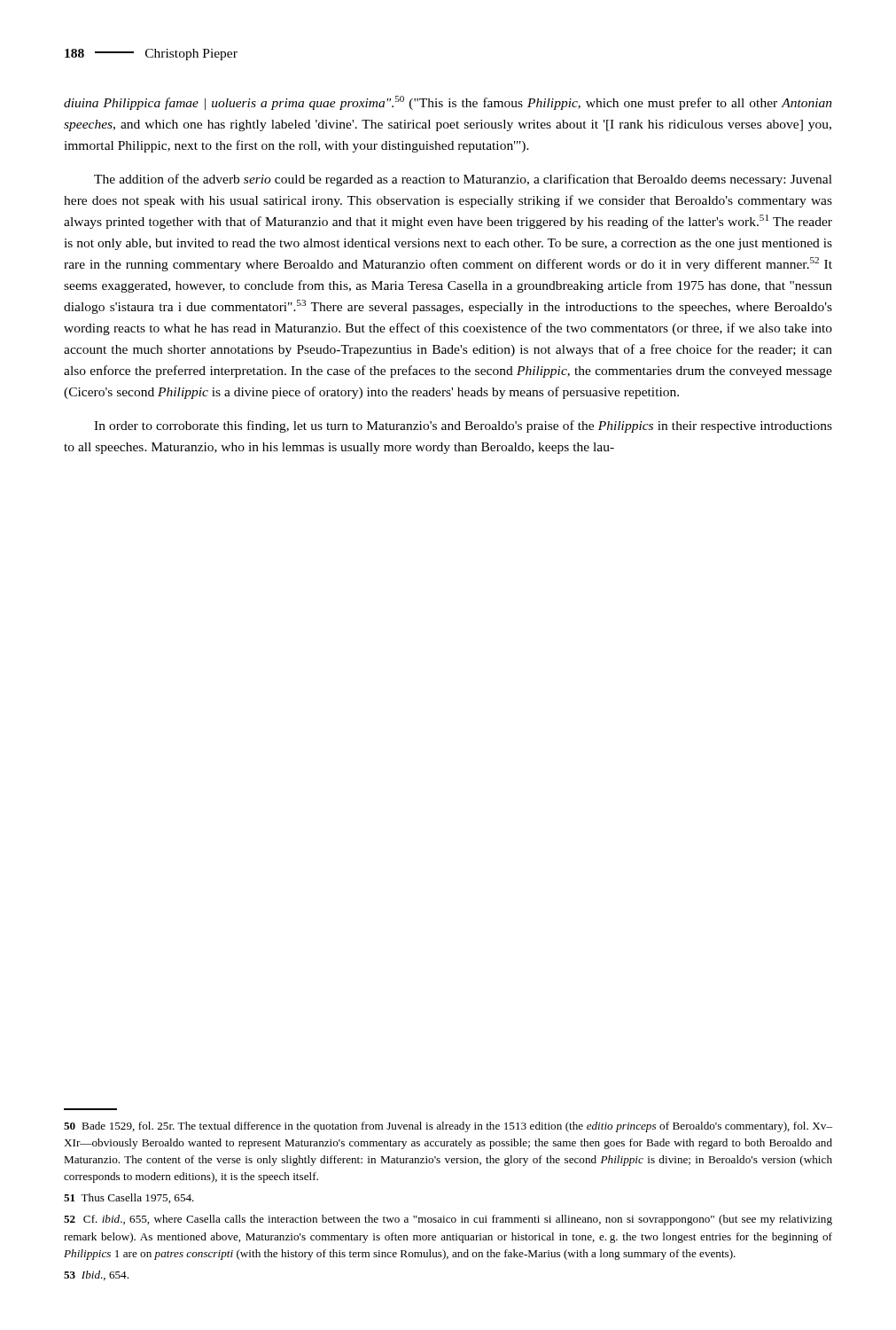The image size is (896, 1330).
Task: Find the text block starting "51 Thus Casella 1975, 654."
Action: (129, 1198)
